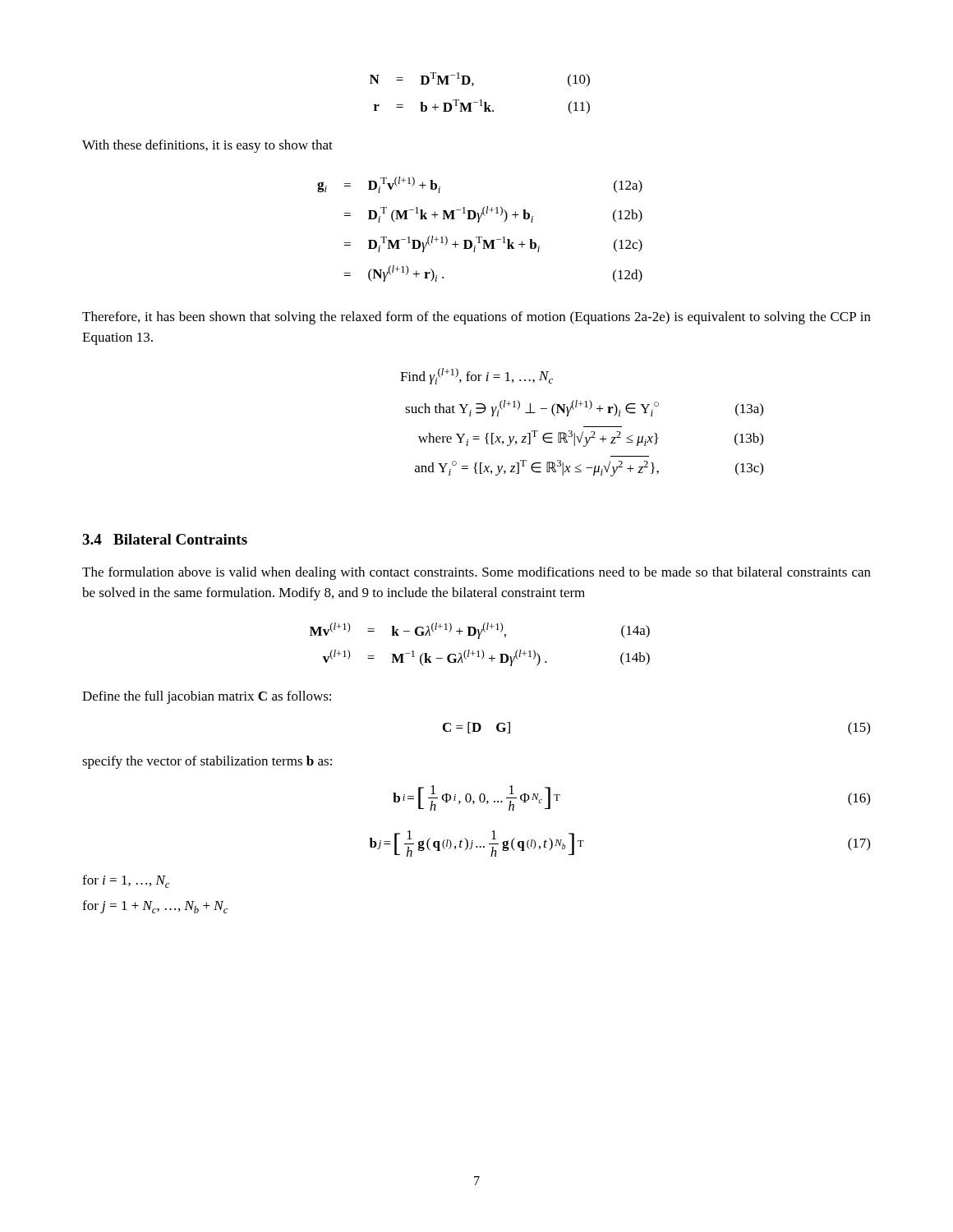Screen dimensions: 1232x953
Task: Select the text block containing "With these definitions, it is easy to"
Action: [207, 146]
